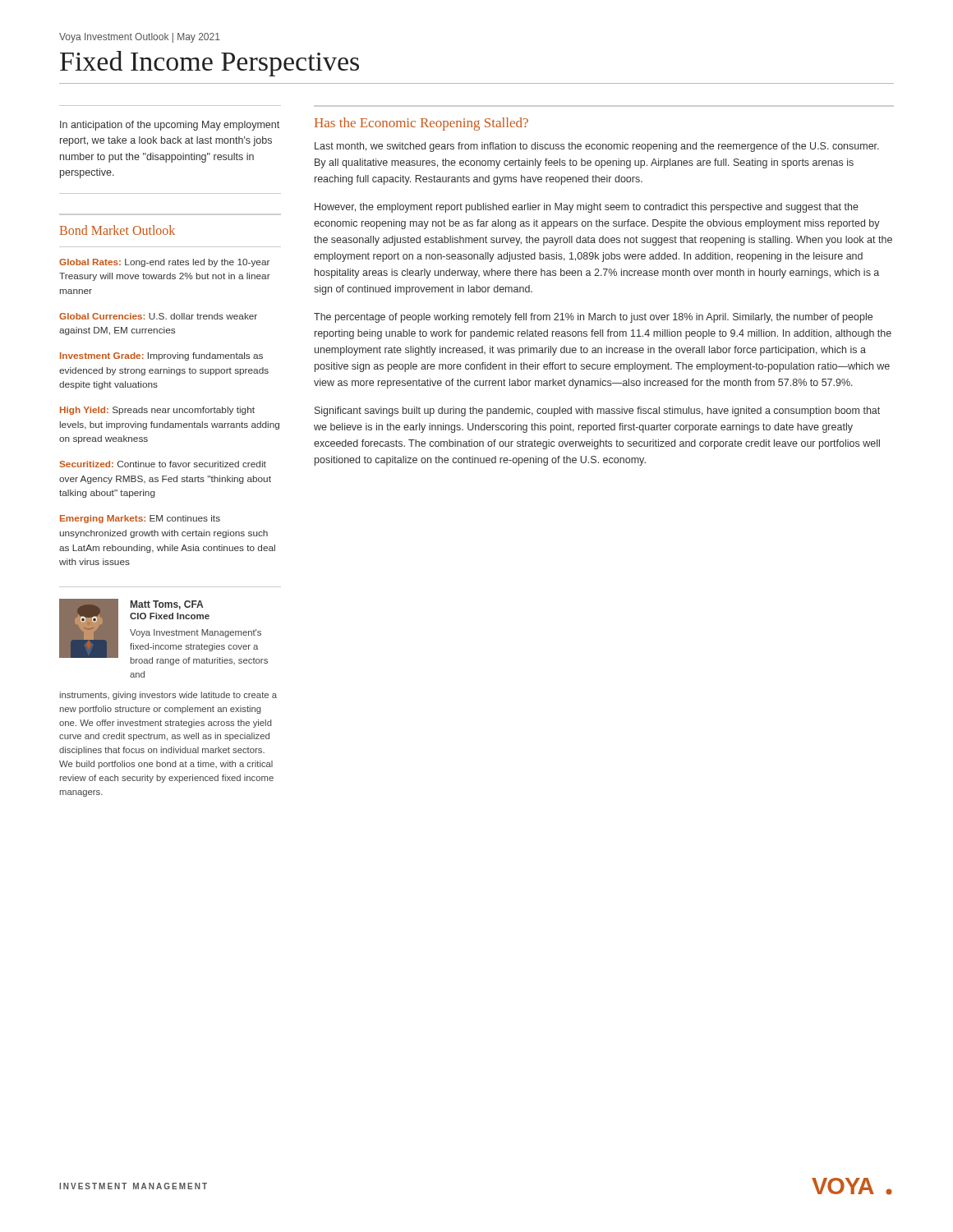Find the text block that says "However, the employment report published earlier in"

pyautogui.click(x=603, y=248)
